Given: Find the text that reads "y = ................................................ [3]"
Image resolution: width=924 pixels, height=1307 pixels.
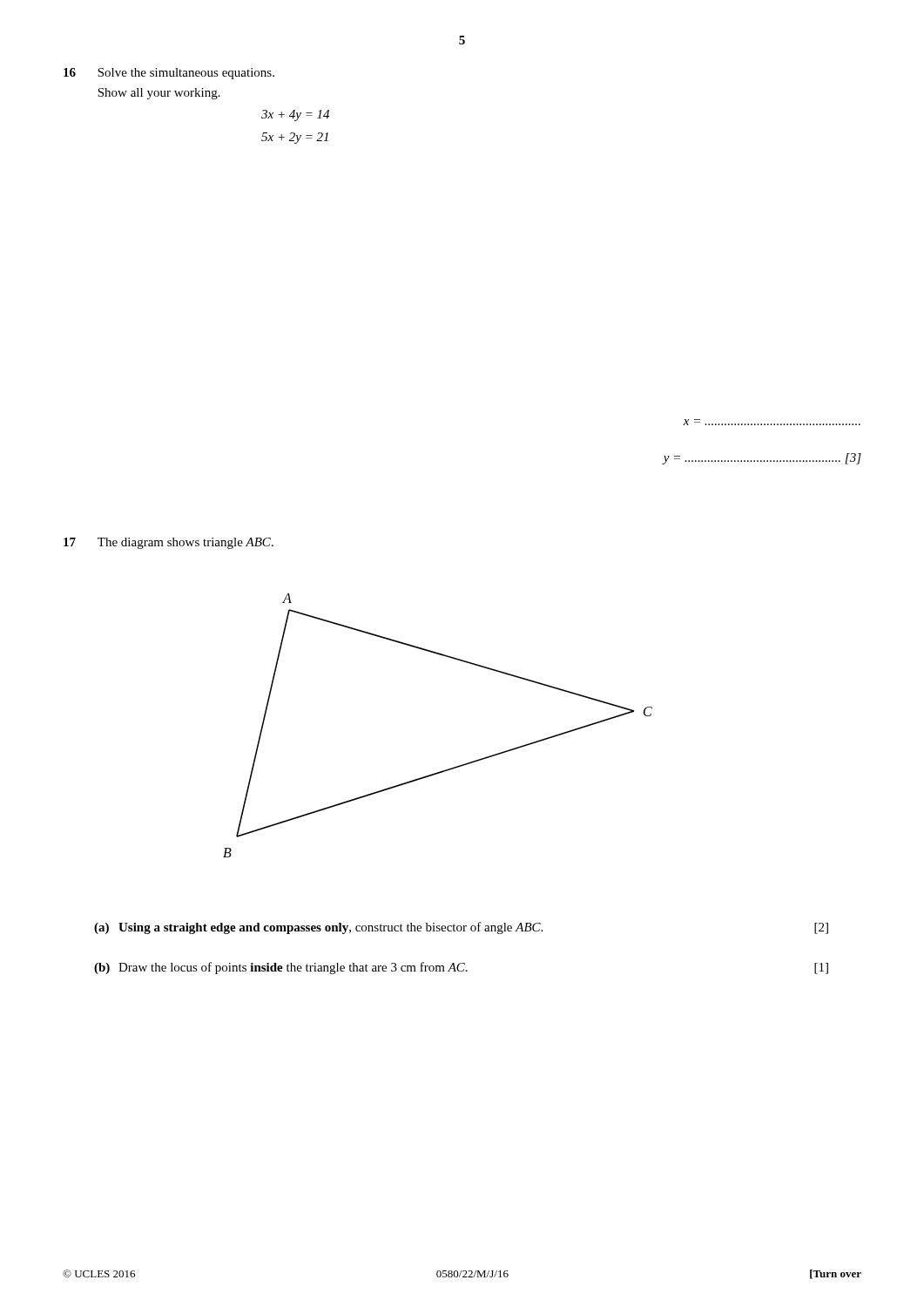Looking at the screenshot, I should click(762, 458).
